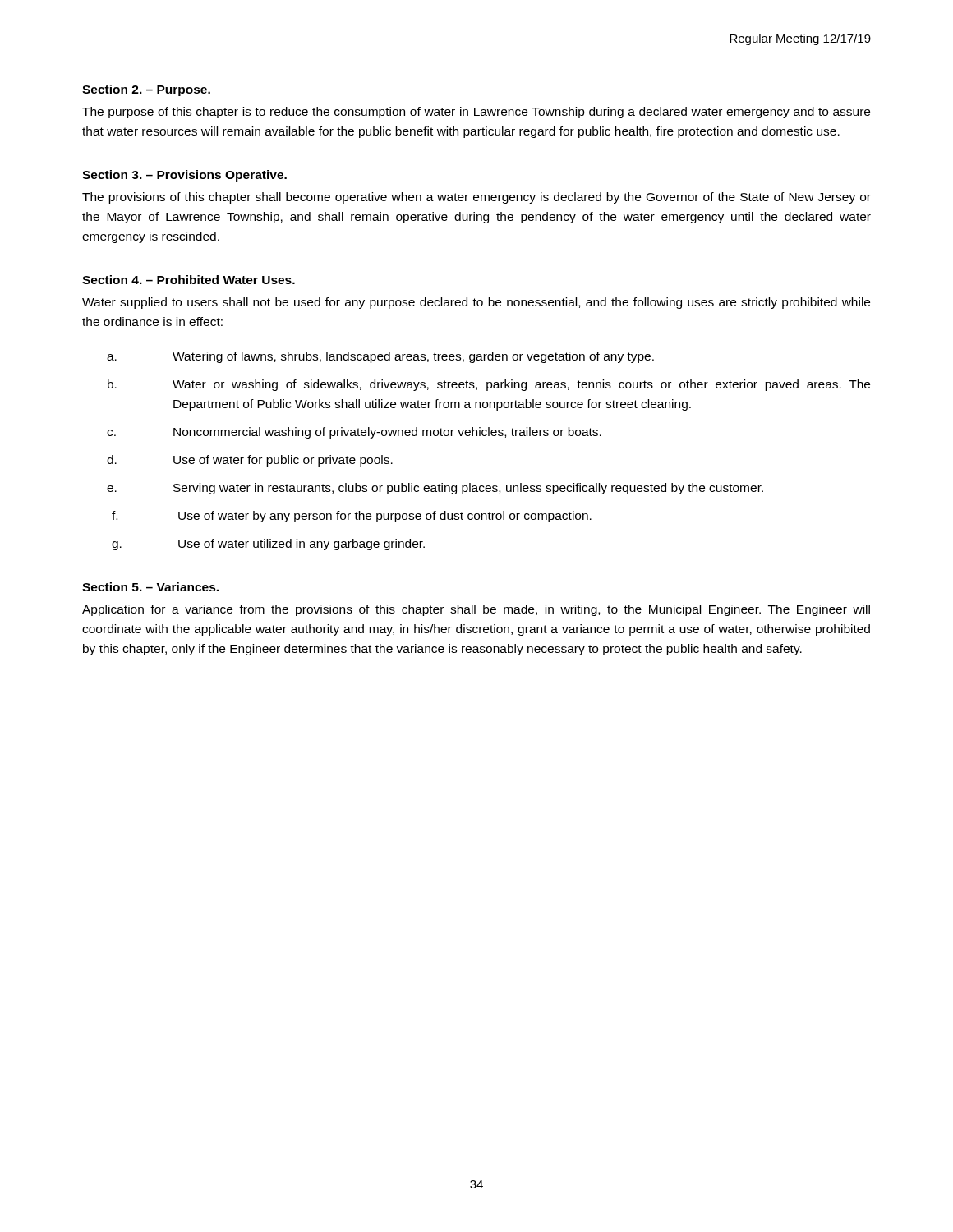Navigate to the region starting "Water supplied to users"
953x1232 pixels.
[476, 312]
